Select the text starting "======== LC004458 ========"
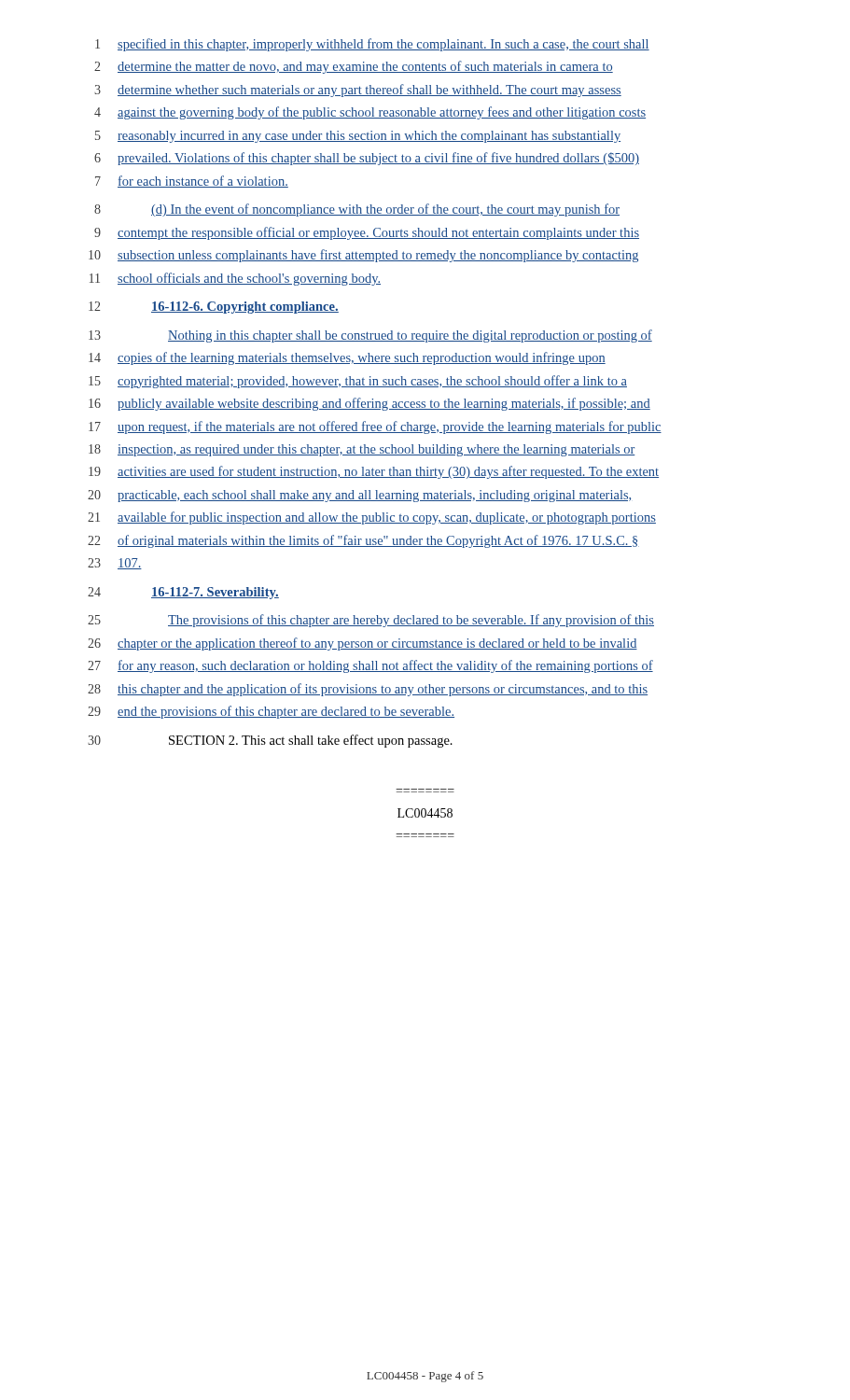 425,814
